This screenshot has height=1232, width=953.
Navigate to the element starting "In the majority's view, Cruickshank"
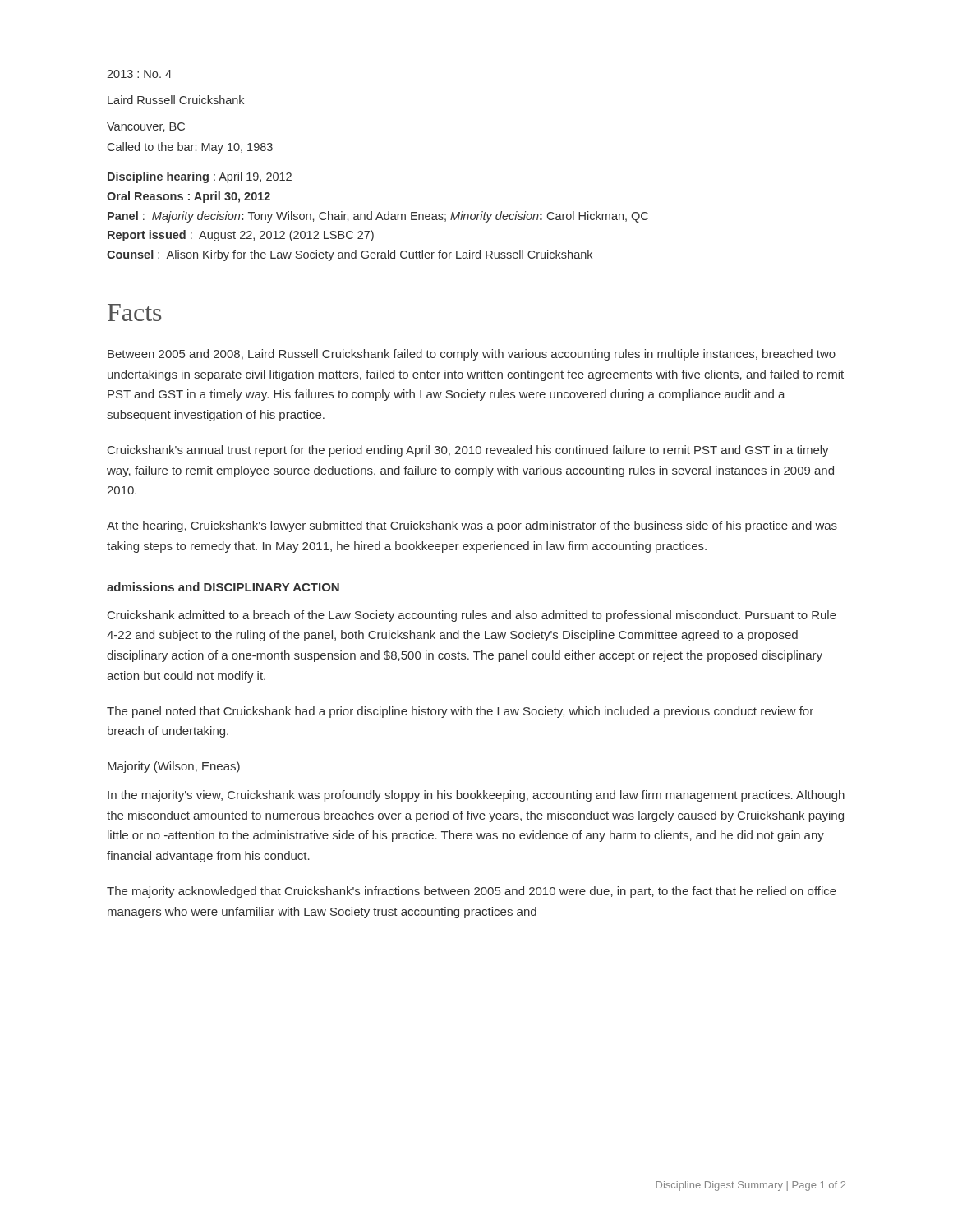tap(476, 826)
